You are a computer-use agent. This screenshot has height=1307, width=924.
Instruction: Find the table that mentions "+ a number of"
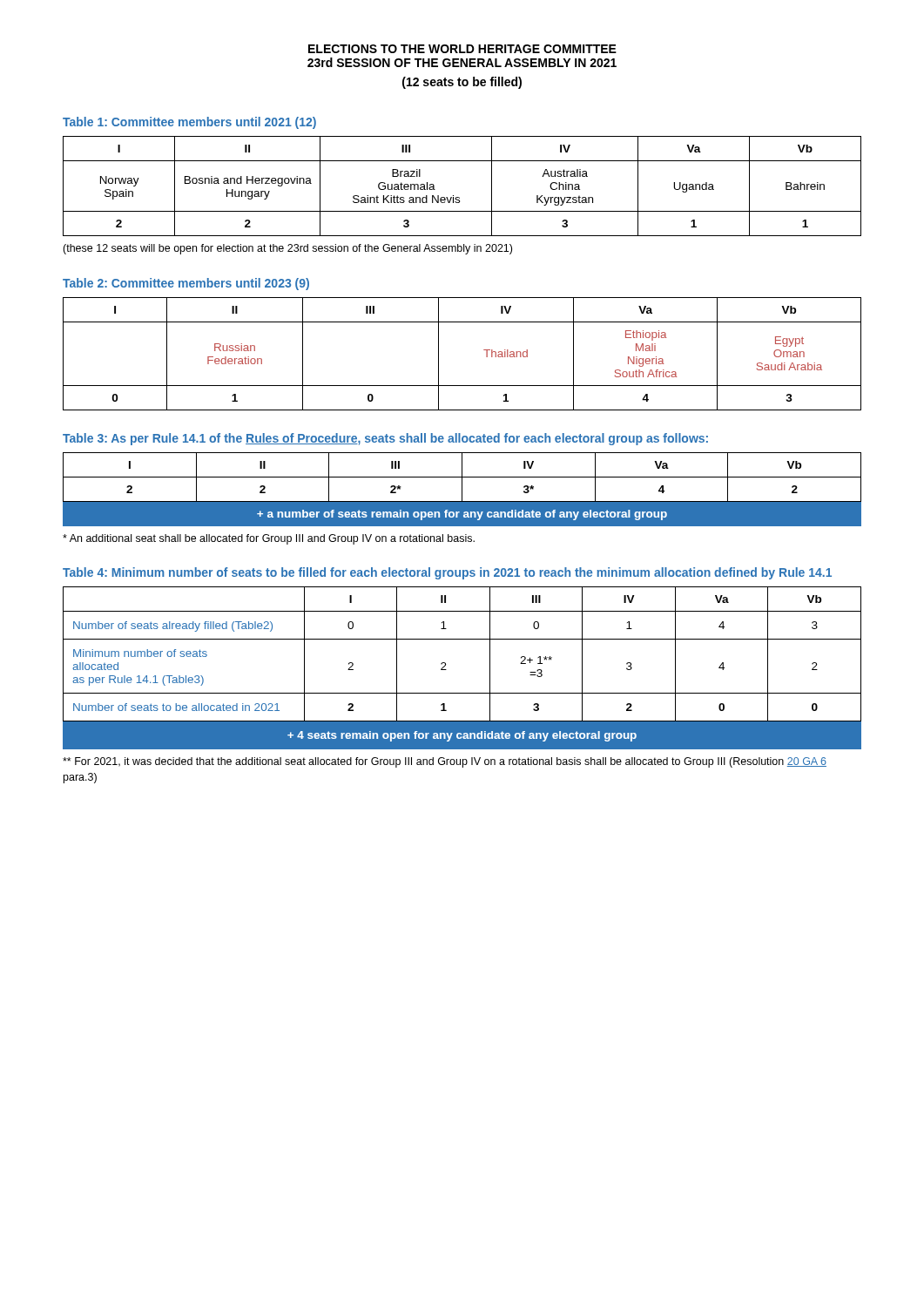click(x=462, y=489)
